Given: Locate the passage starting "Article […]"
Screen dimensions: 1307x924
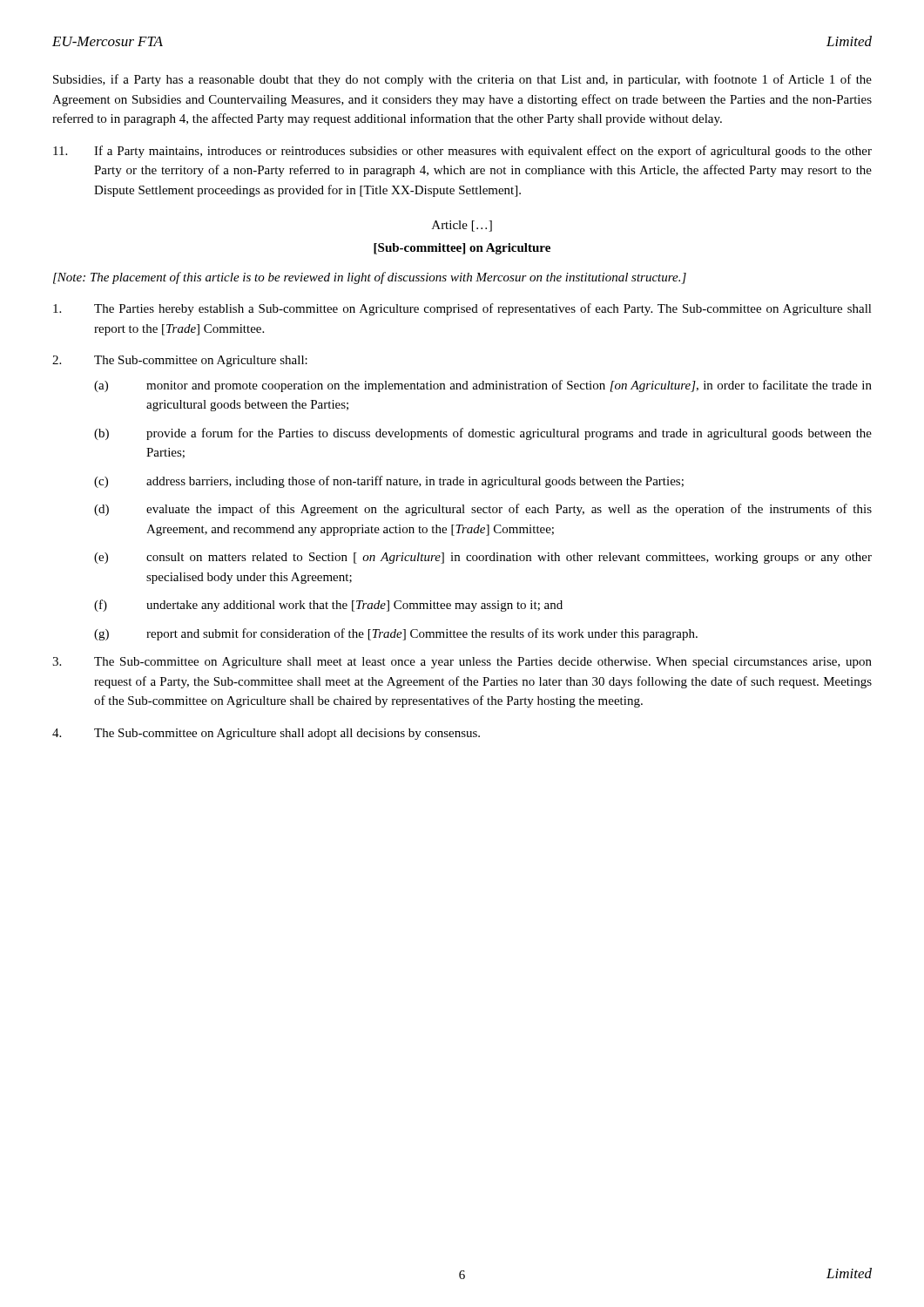Looking at the screenshot, I should click(462, 225).
